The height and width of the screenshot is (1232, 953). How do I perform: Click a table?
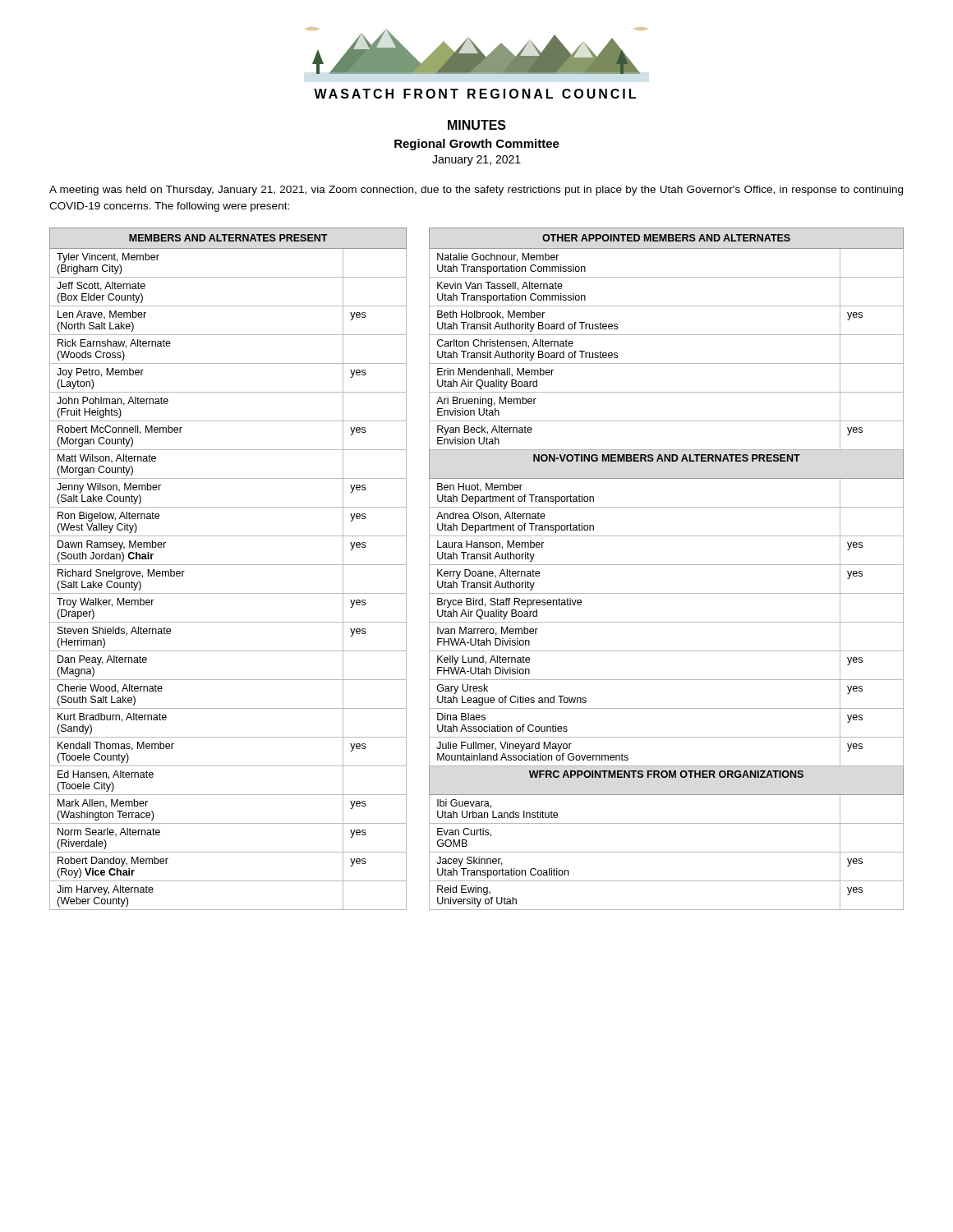476,569
